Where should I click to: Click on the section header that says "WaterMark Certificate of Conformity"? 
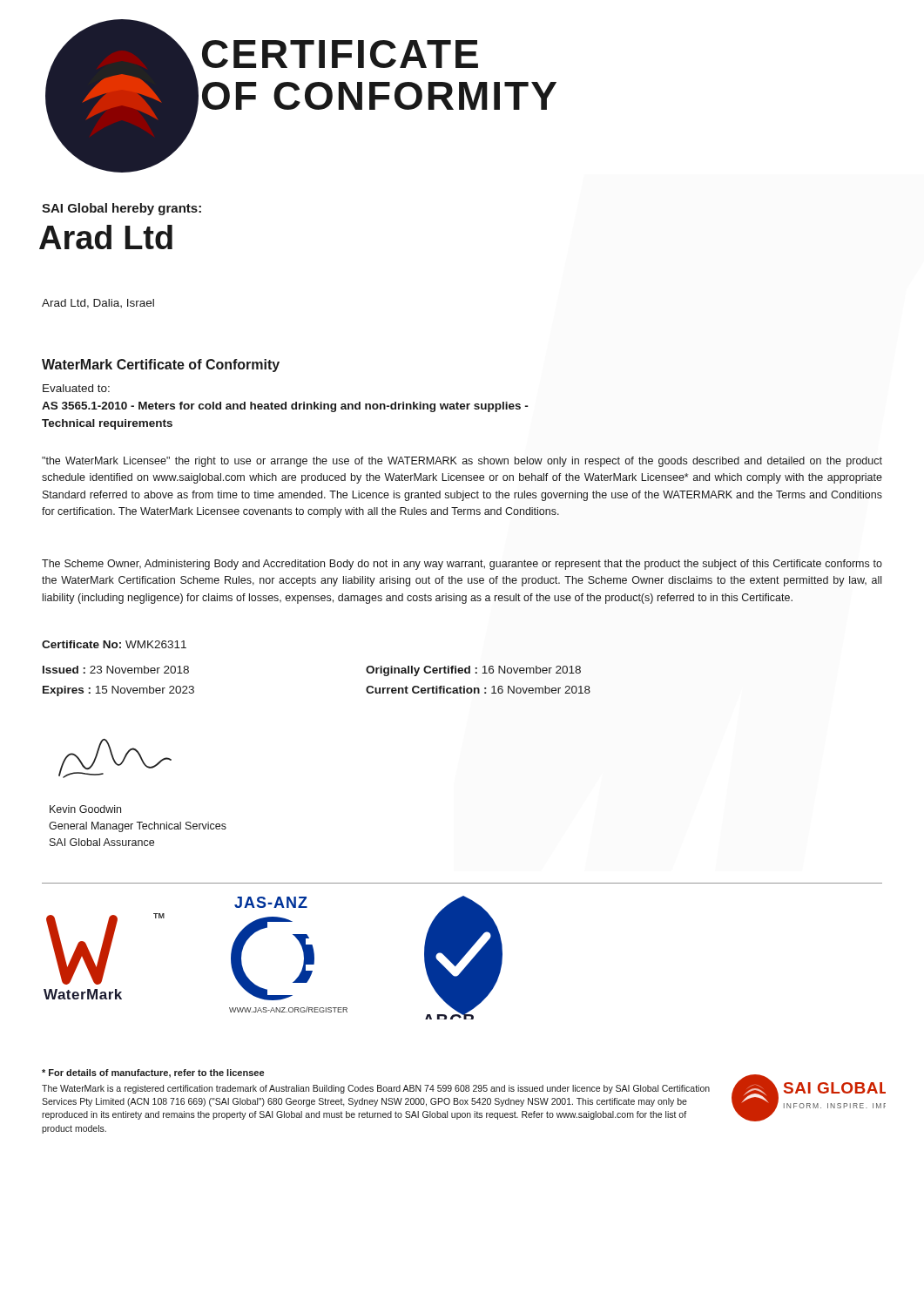tap(161, 365)
